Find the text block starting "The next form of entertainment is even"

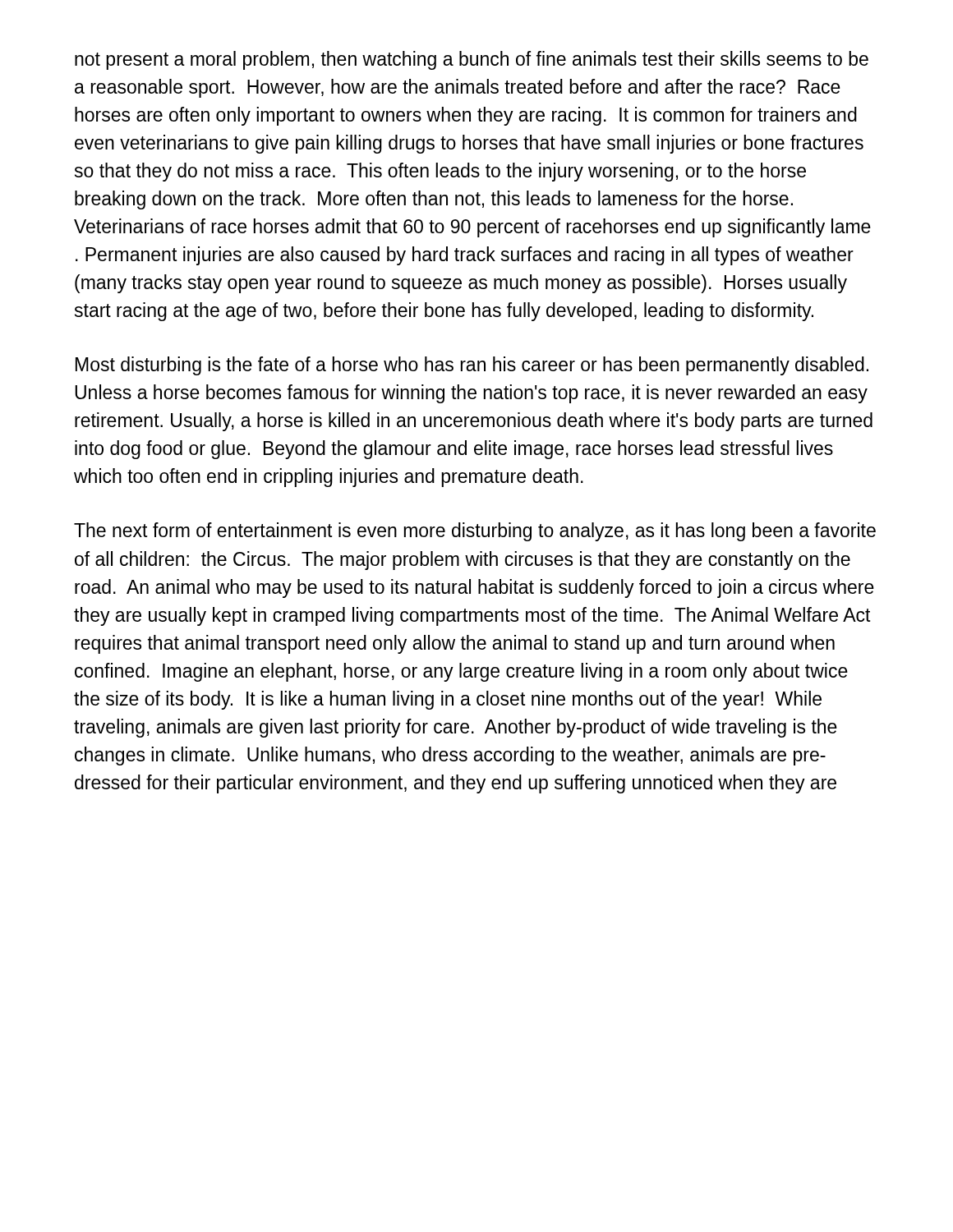[x=475, y=657]
